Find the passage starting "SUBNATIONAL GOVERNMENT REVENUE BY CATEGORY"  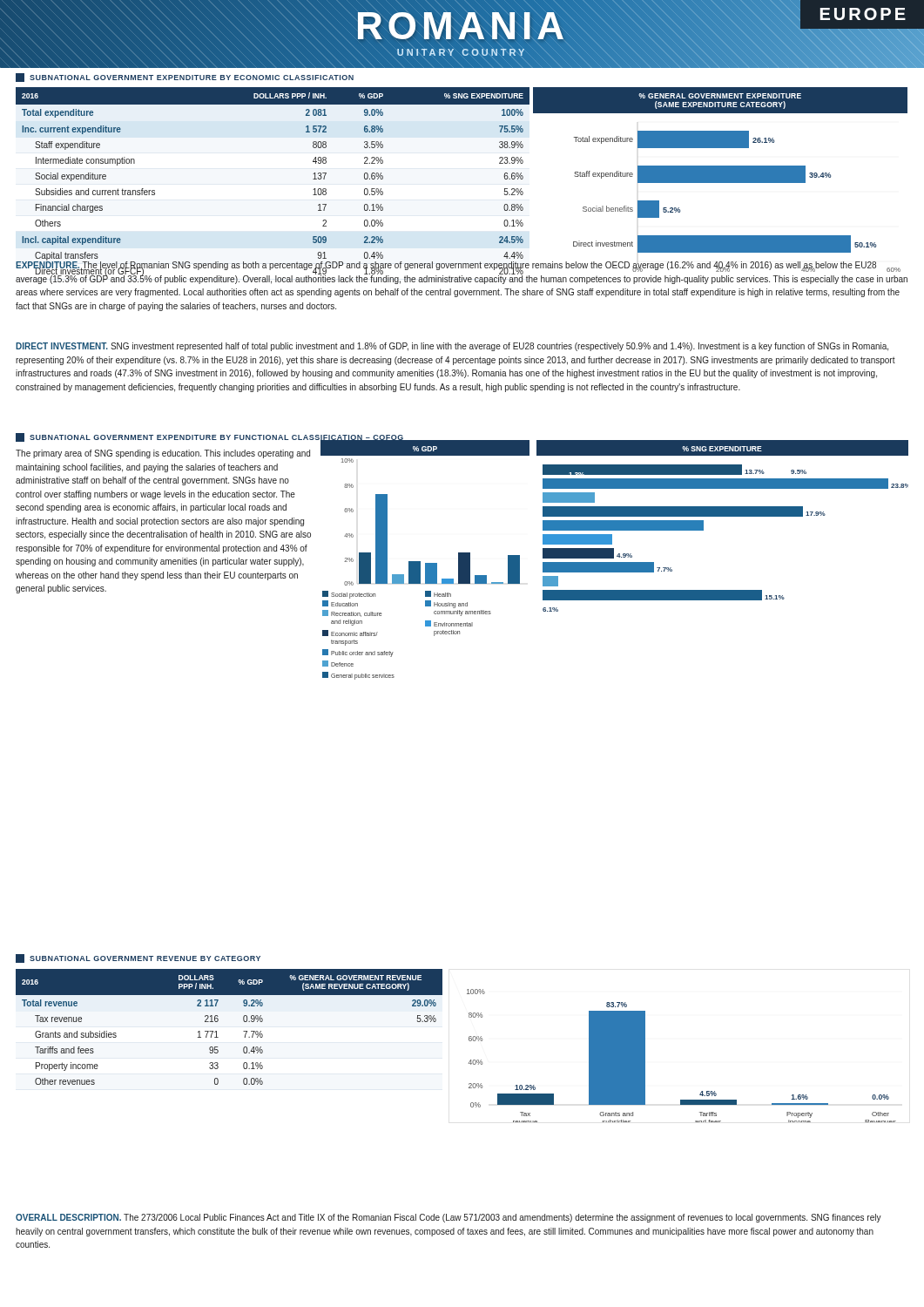click(x=139, y=958)
